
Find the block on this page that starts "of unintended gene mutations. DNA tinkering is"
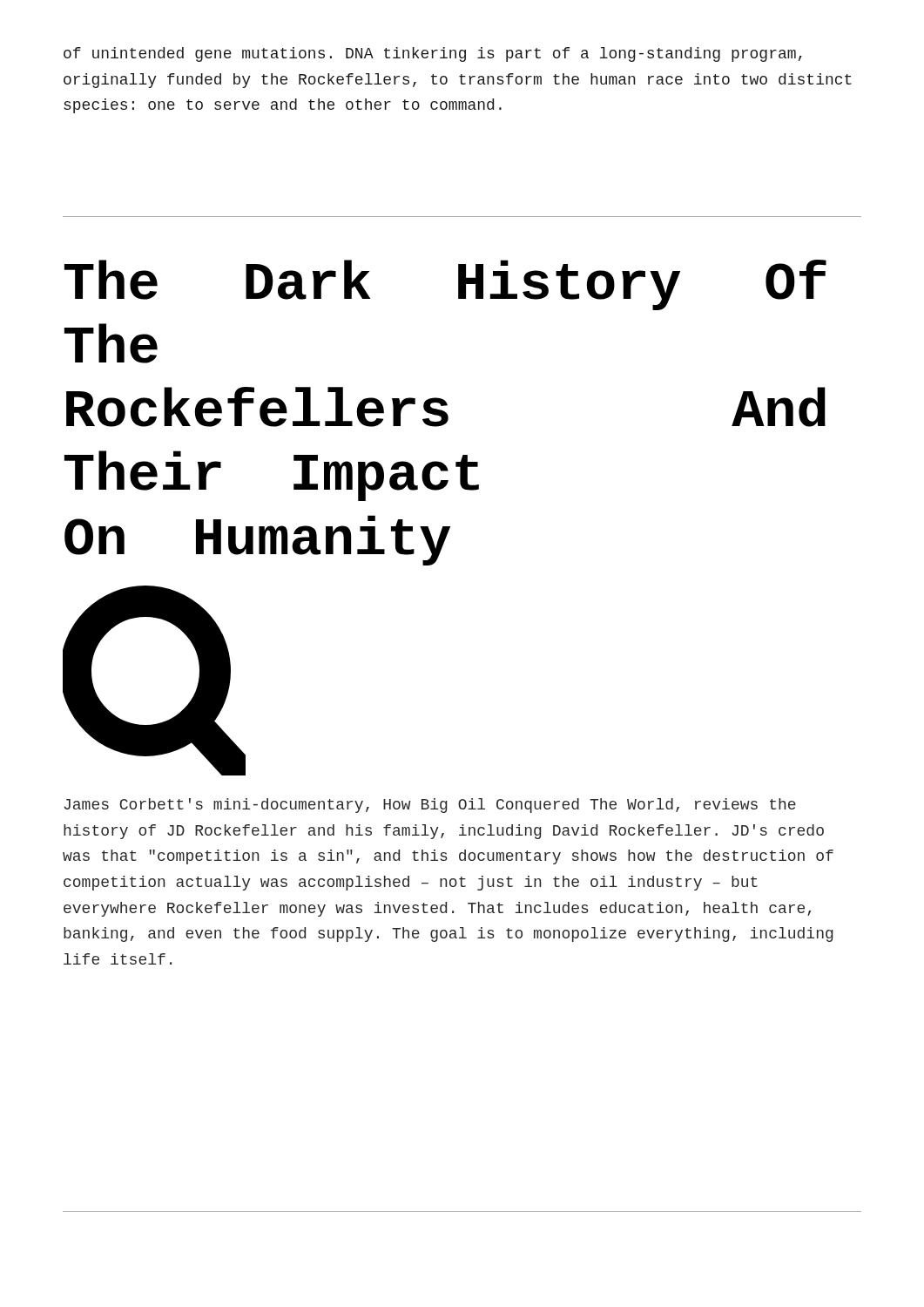click(458, 80)
